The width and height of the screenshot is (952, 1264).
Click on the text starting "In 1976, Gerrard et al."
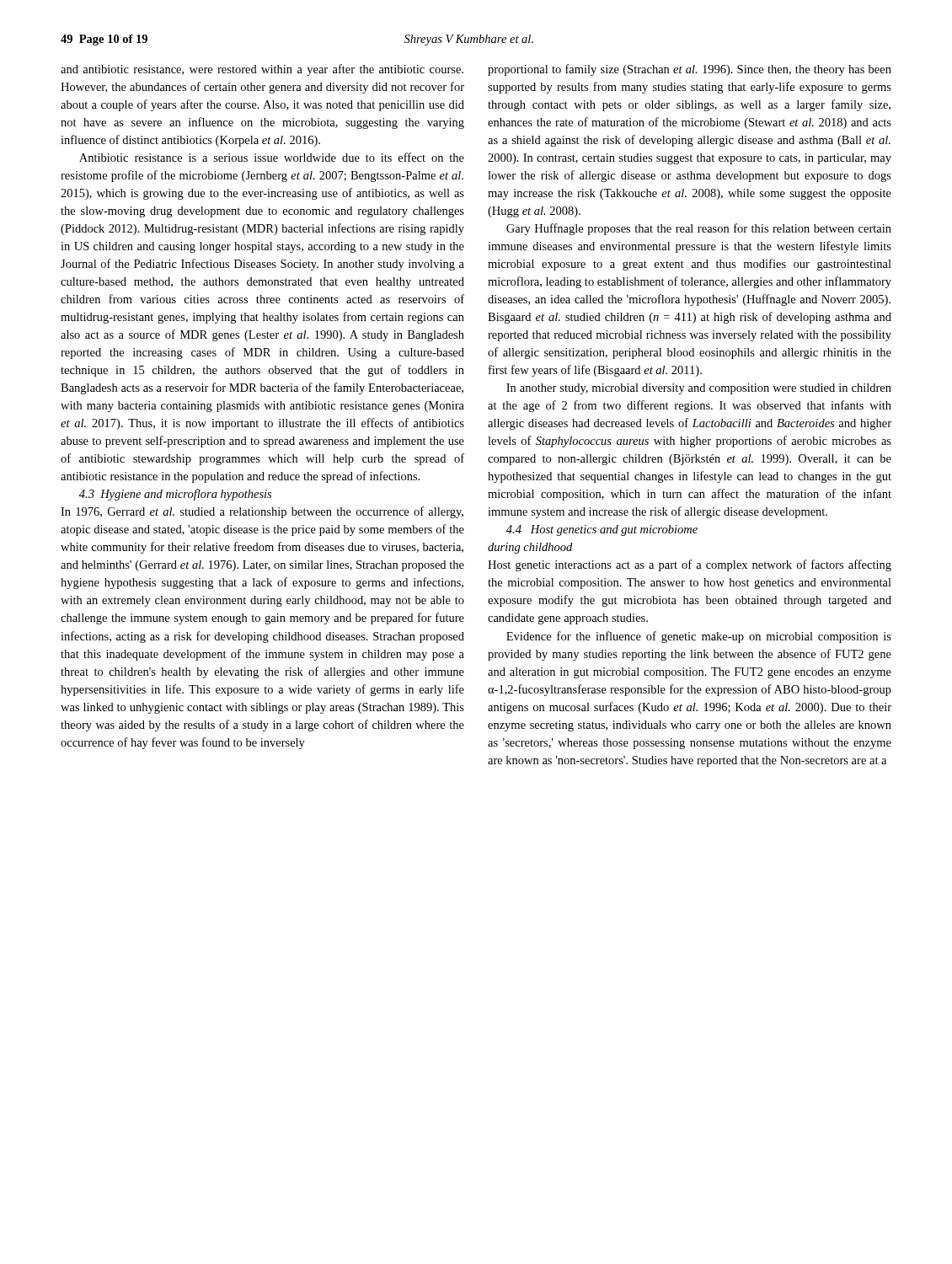[262, 627]
